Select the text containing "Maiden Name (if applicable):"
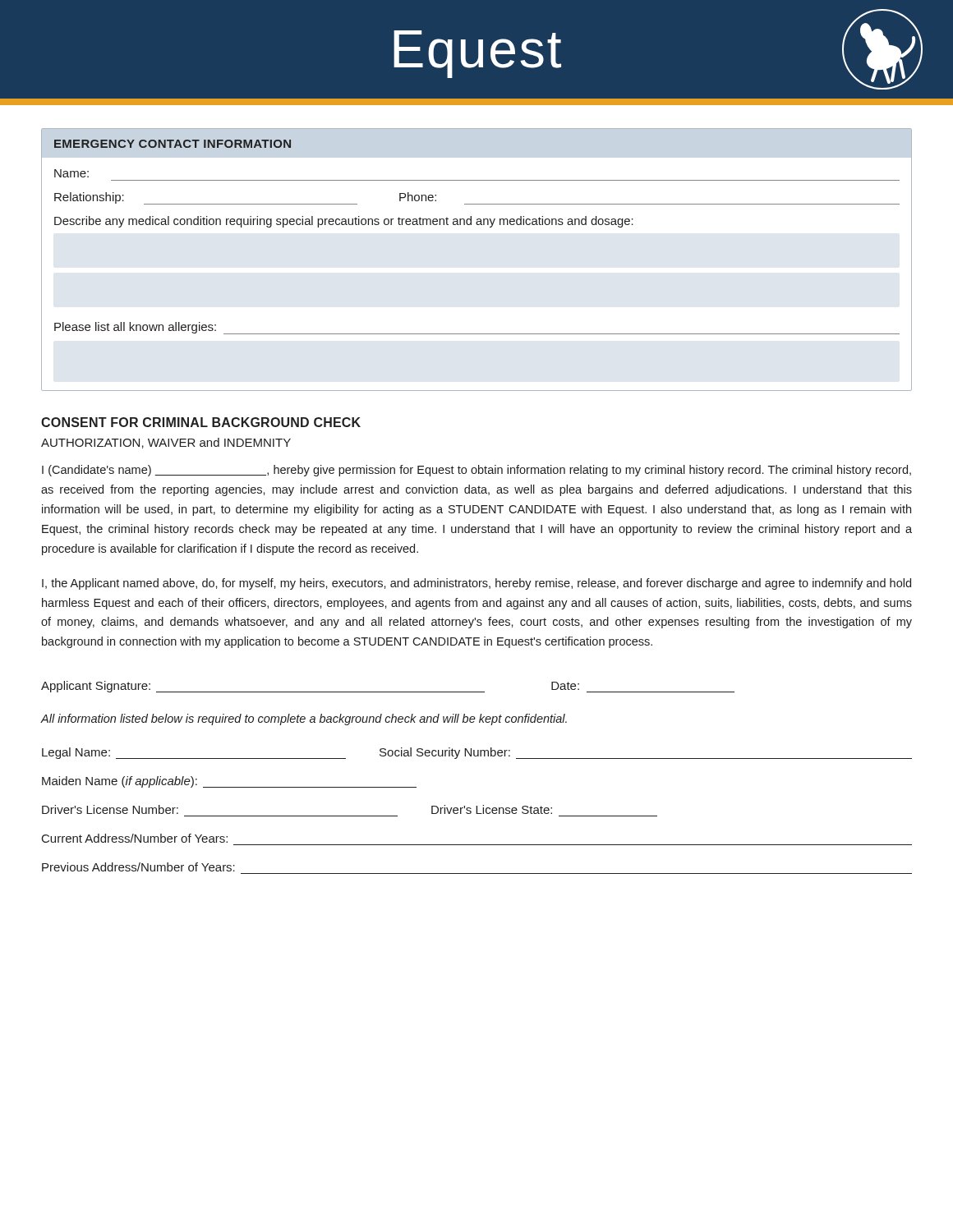 [x=229, y=780]
